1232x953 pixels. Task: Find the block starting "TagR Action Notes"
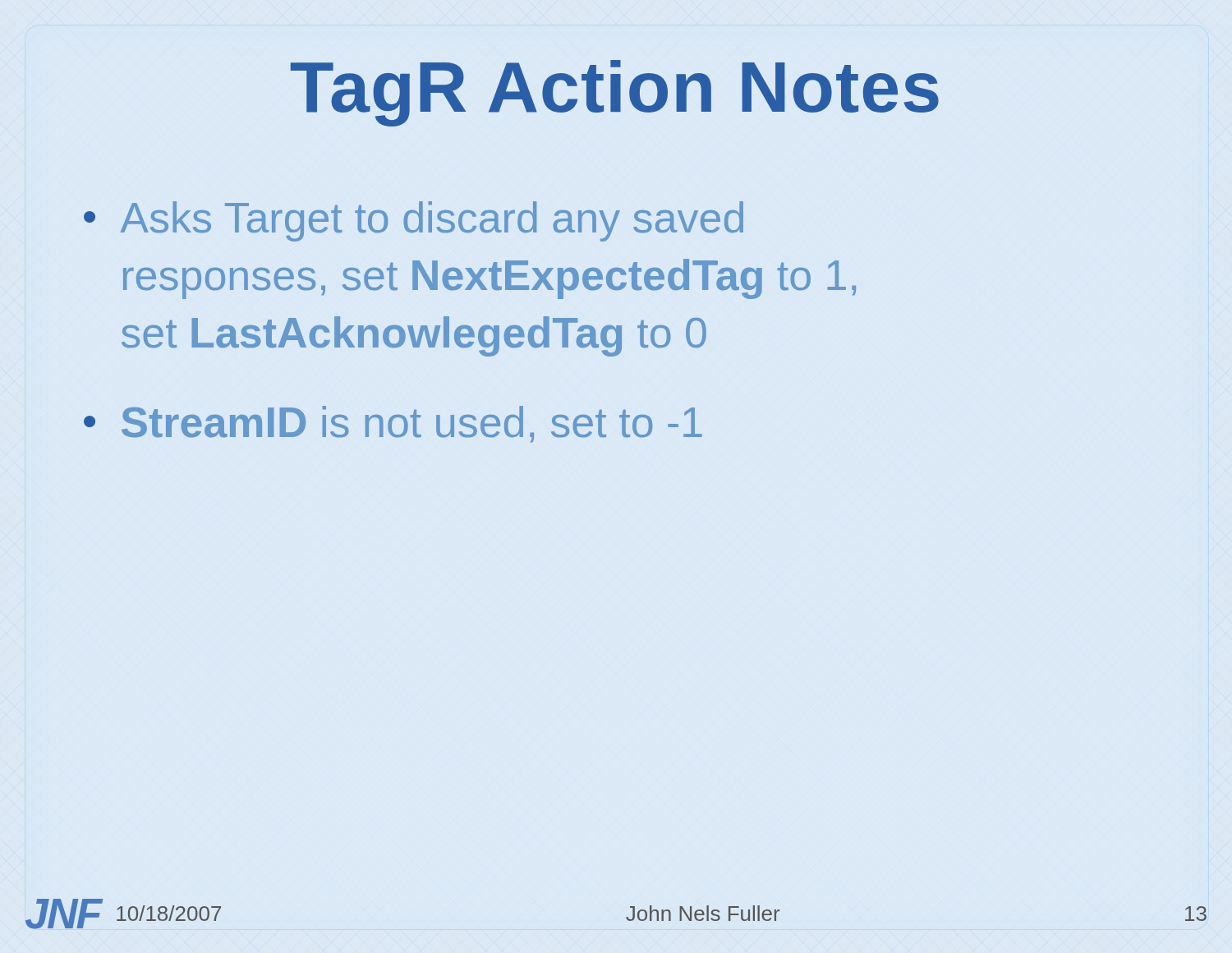coord(616,87)
